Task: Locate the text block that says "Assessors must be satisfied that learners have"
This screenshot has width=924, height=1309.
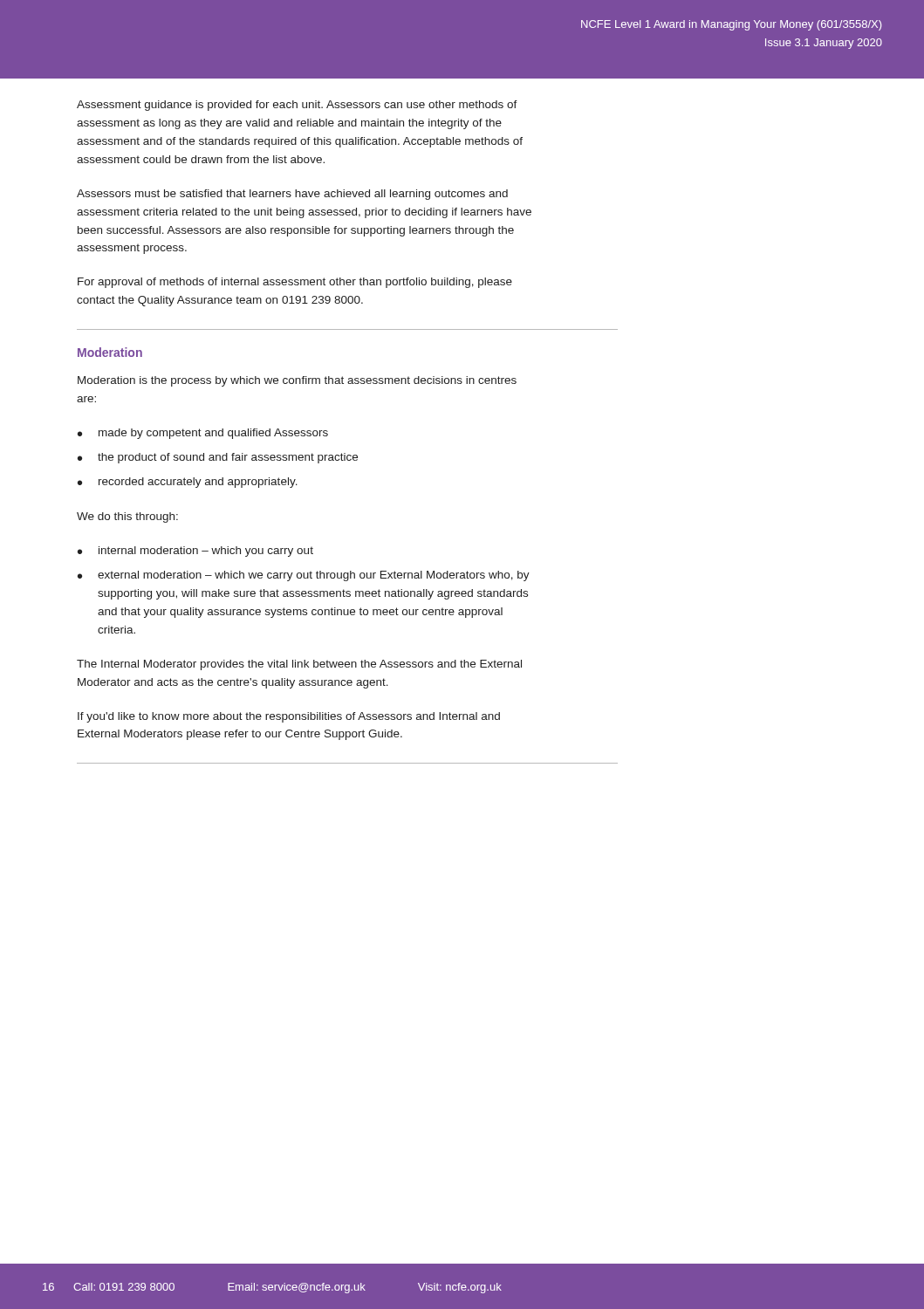Action: [304, 220]
